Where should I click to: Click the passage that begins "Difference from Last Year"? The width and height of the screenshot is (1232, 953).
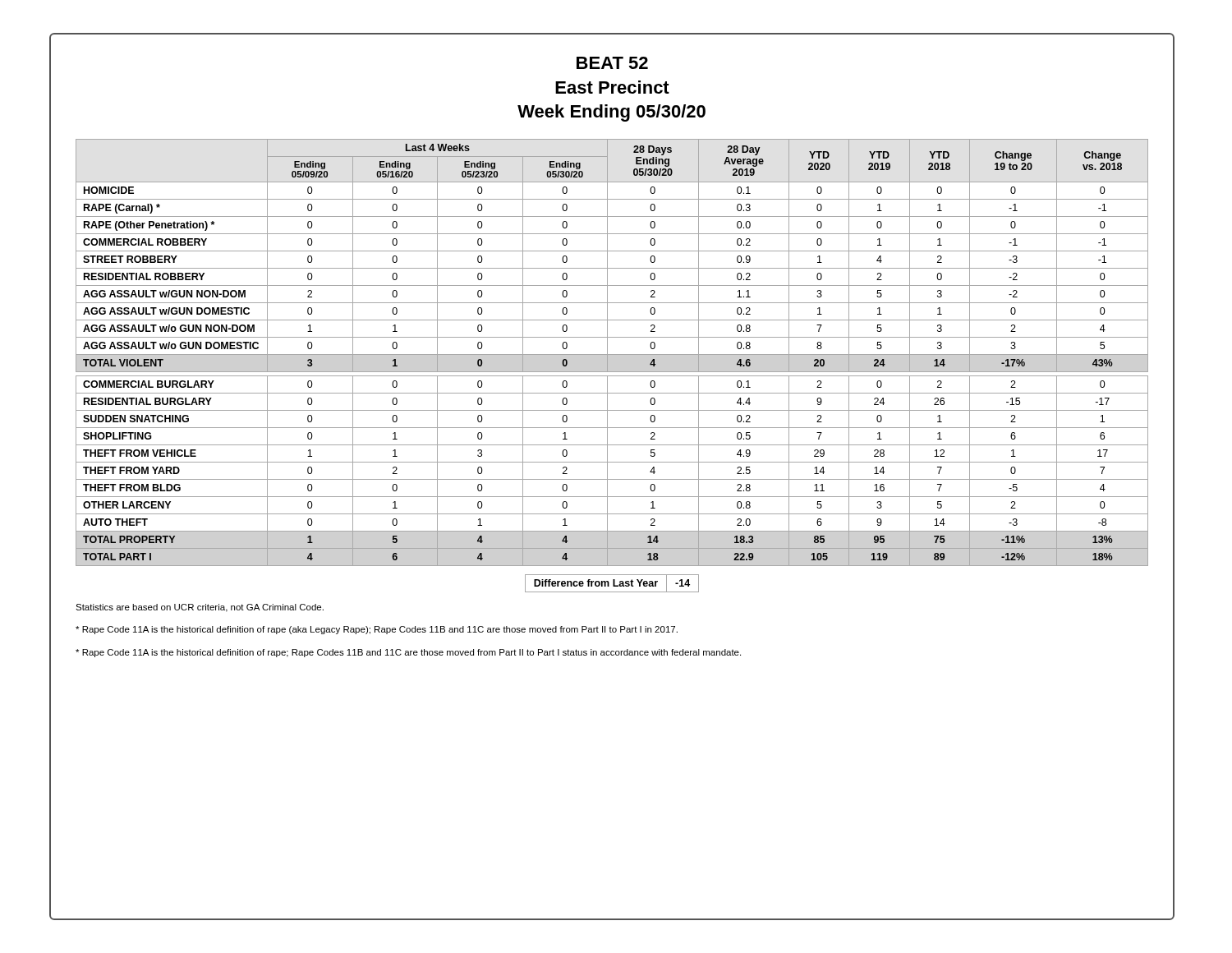coord(612,583)
